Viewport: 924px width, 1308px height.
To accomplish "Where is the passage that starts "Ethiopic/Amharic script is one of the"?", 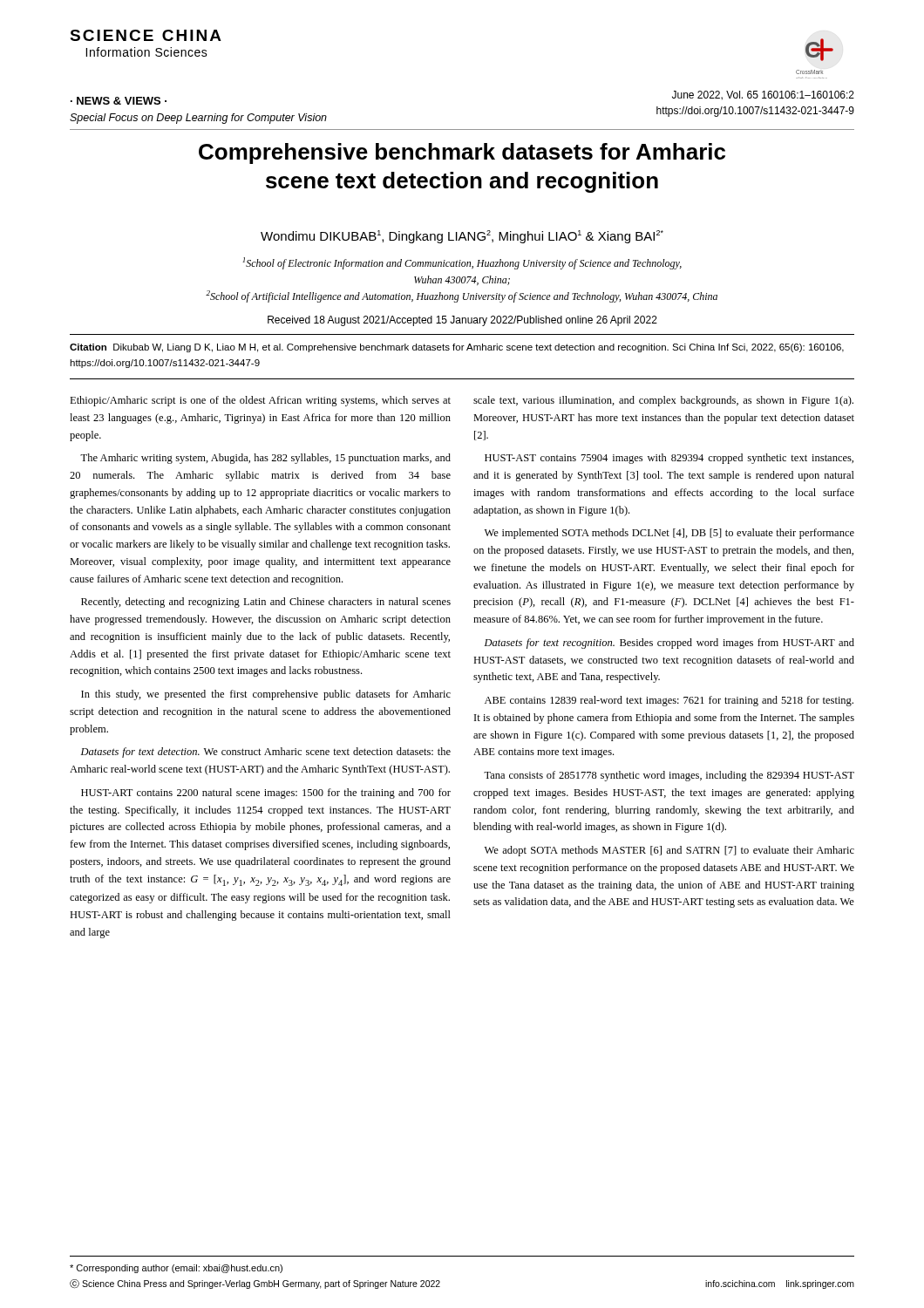I will 260,667.
